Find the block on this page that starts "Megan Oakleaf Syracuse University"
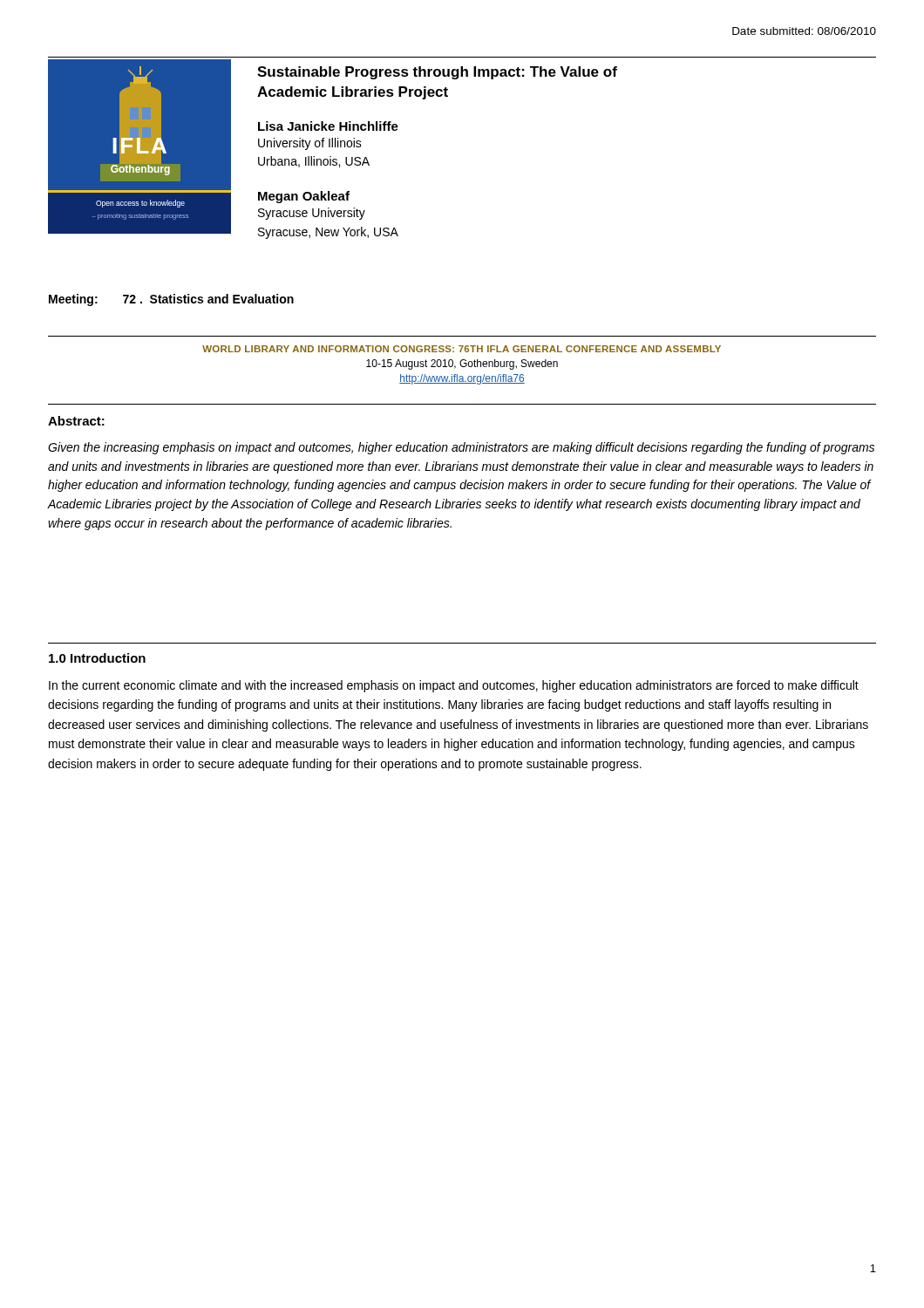This screenshot has height=1308, width=924. (x=304, y=197)
